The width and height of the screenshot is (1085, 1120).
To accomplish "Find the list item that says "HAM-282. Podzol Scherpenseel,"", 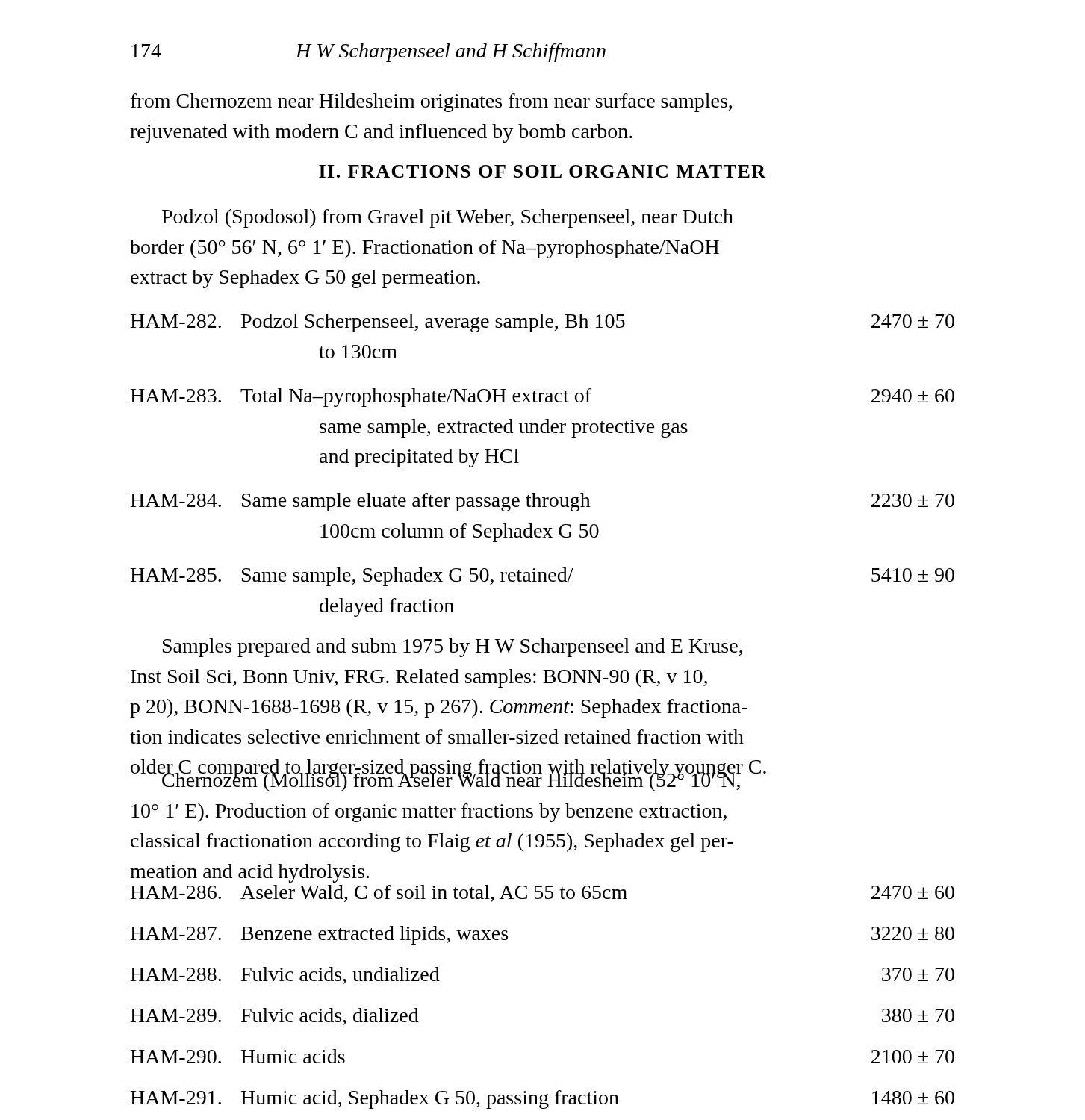I will coord(542,336).
